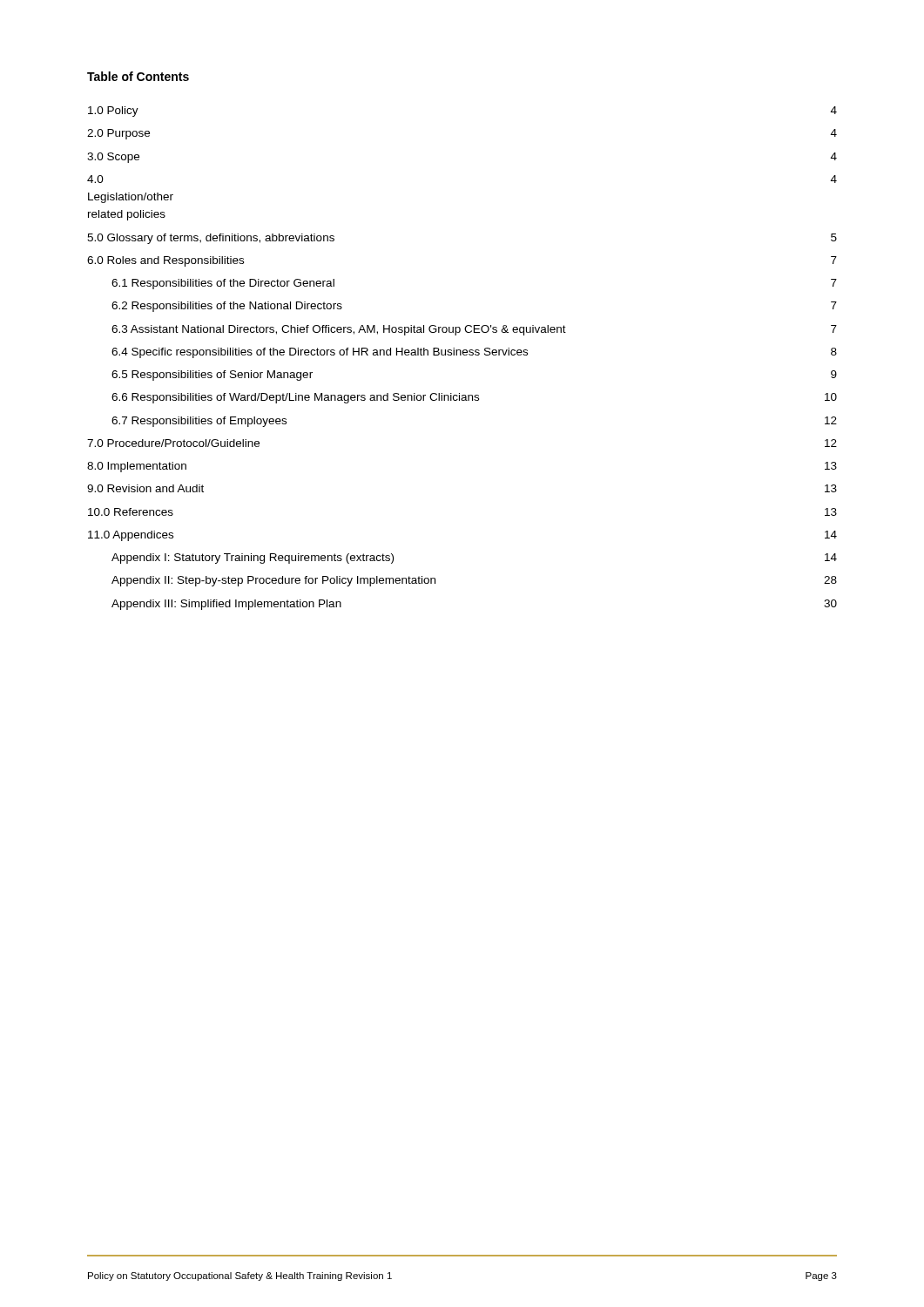This screenshot has height=1307, width=924.
Task: Point to "3.0 Scope 4"
Action: click(x=110, y=156)
